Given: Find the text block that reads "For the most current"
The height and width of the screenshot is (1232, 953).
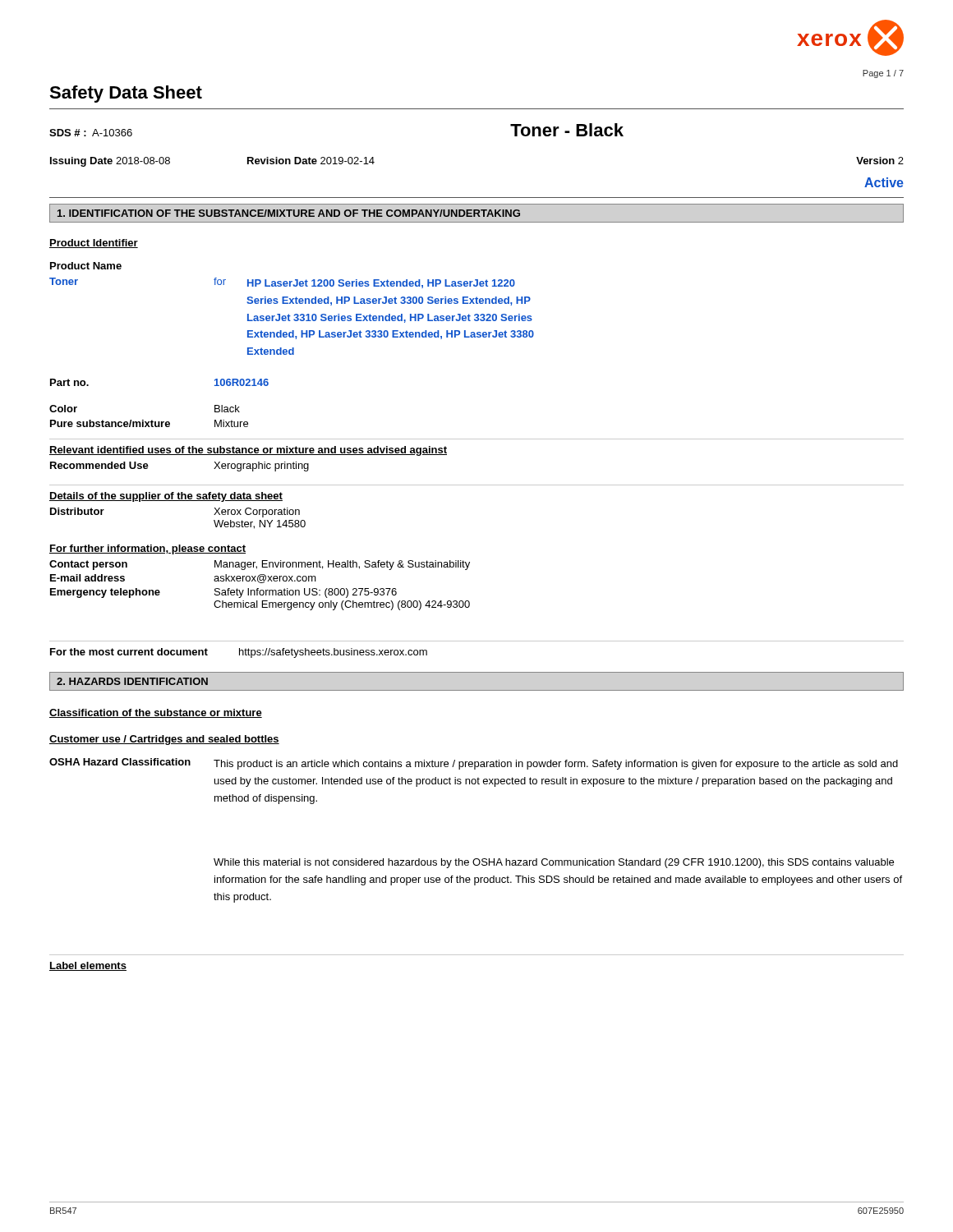Looking at the screenshot, I should coord(476,652).
